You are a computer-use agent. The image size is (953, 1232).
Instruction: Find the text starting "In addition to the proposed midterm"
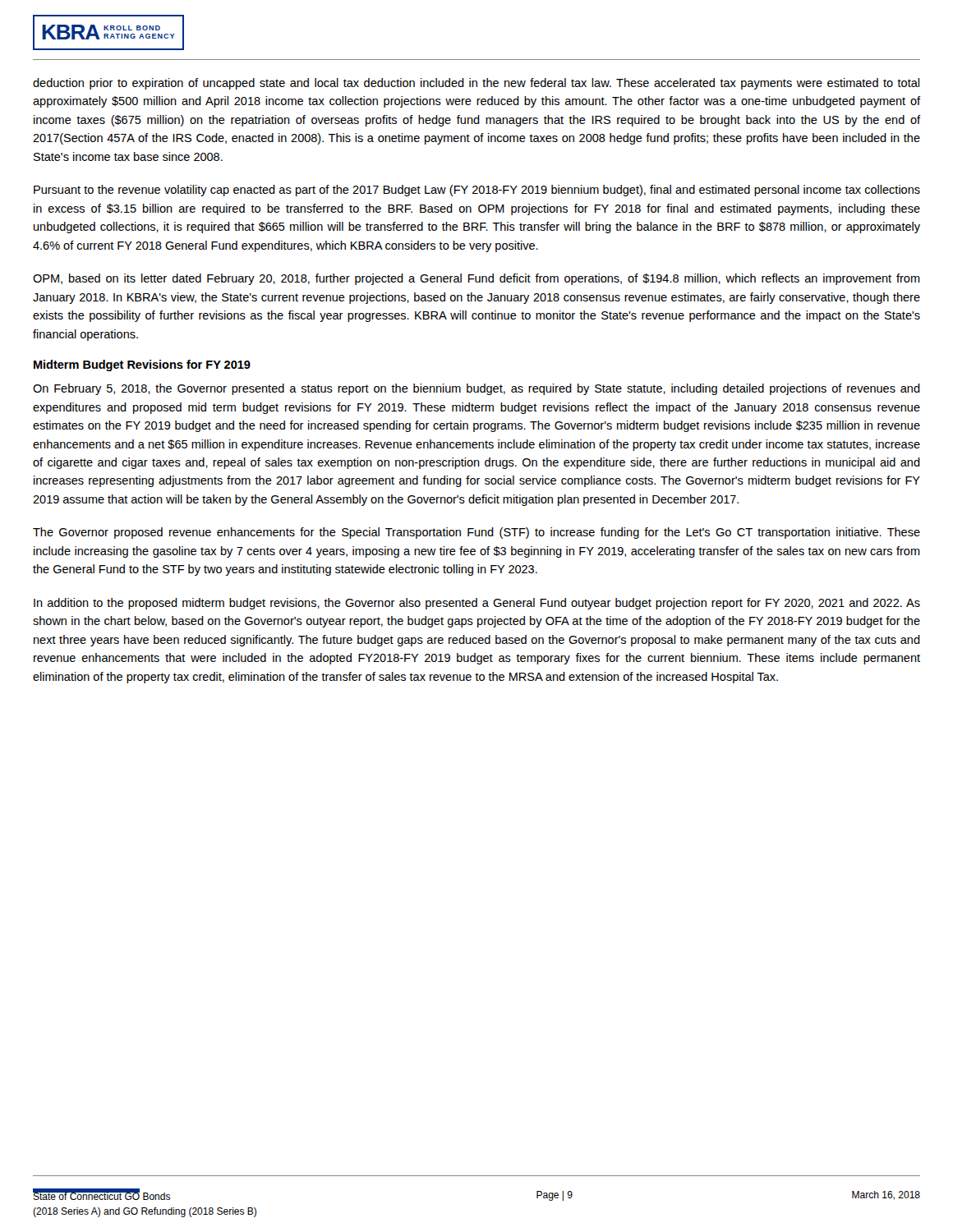(476, 640)
